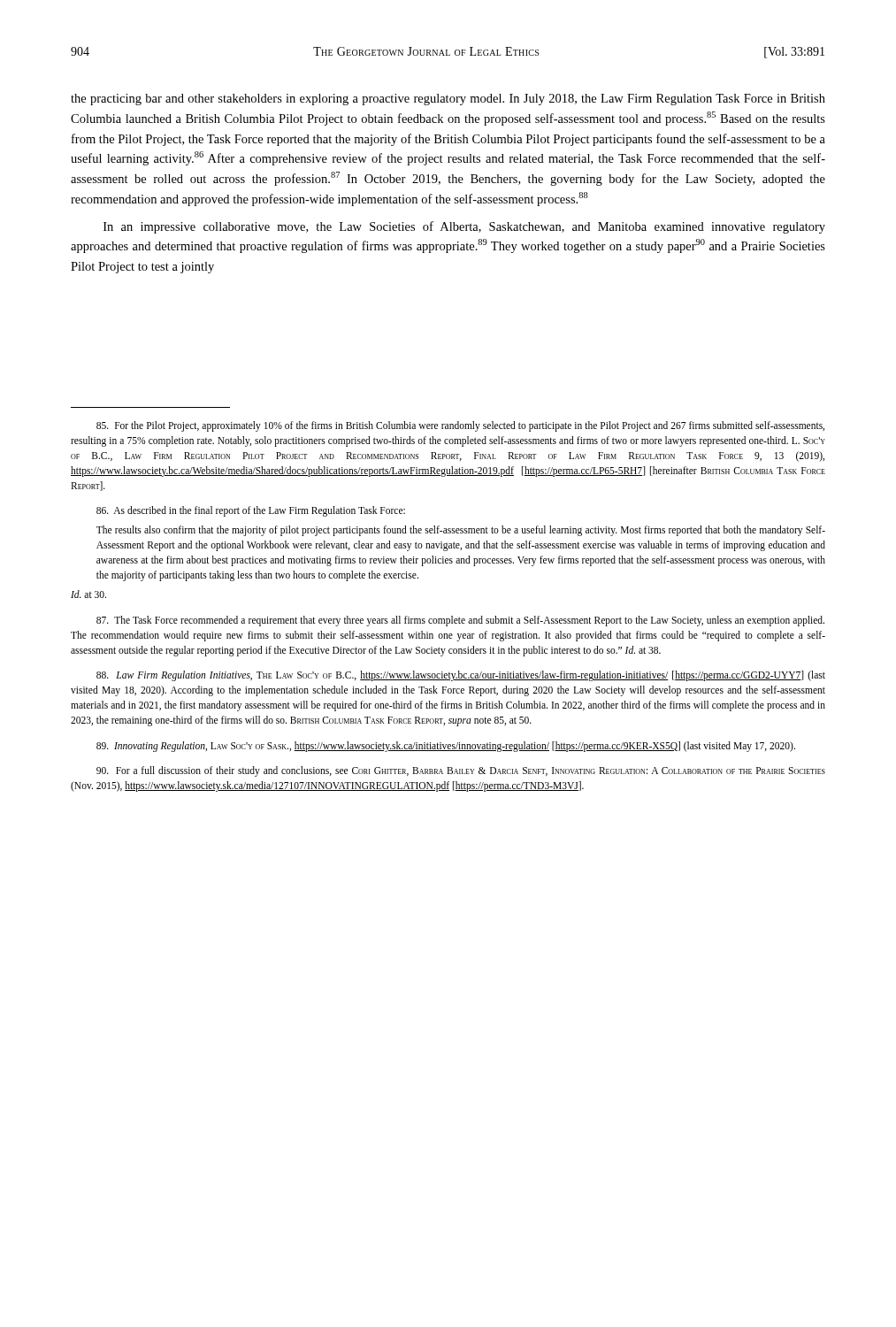Locate the block of text that opens with "the practicing bar and other"

pyautogui.click(x=448, y=149)
